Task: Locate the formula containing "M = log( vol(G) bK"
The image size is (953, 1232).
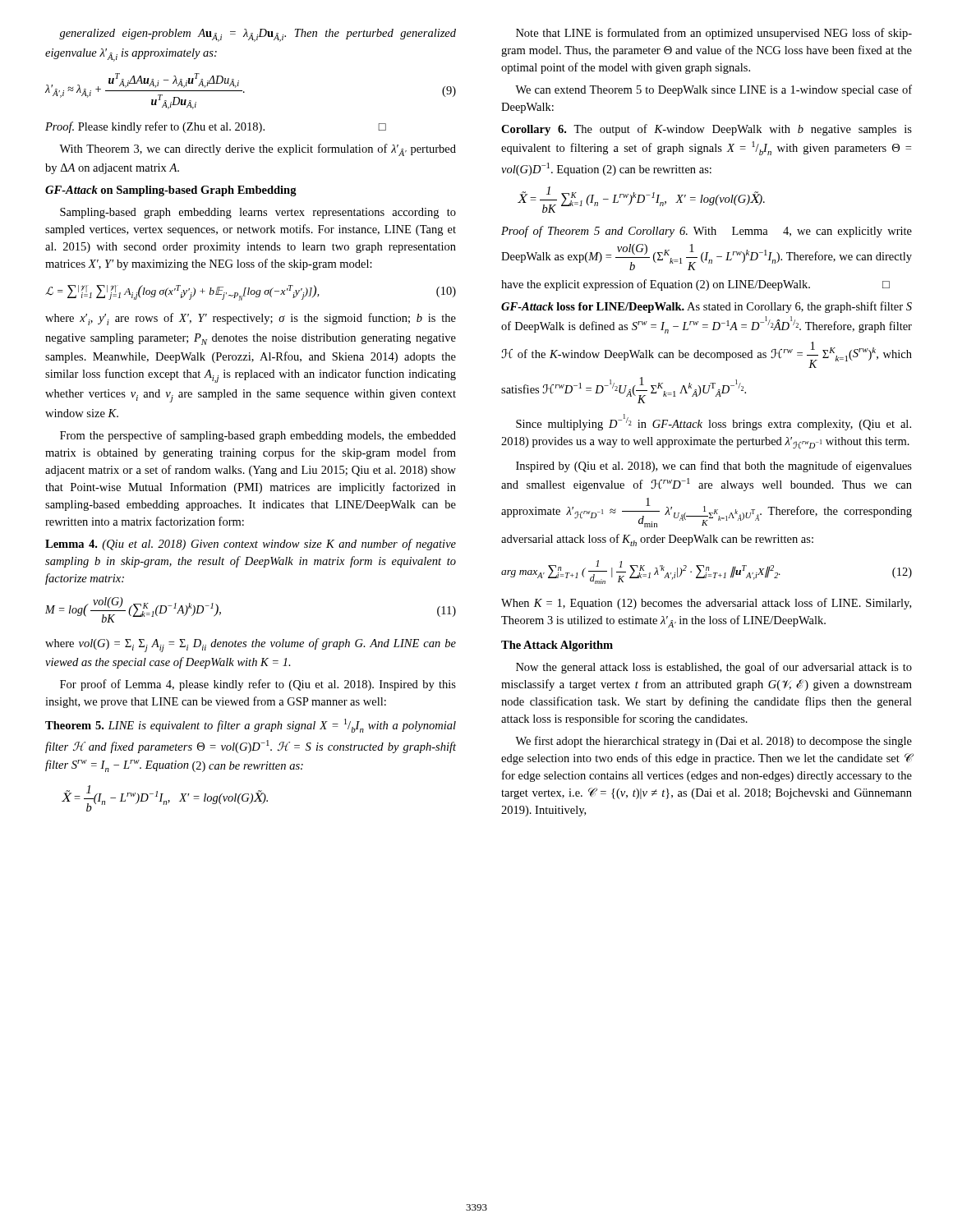Action: (138, 610)
